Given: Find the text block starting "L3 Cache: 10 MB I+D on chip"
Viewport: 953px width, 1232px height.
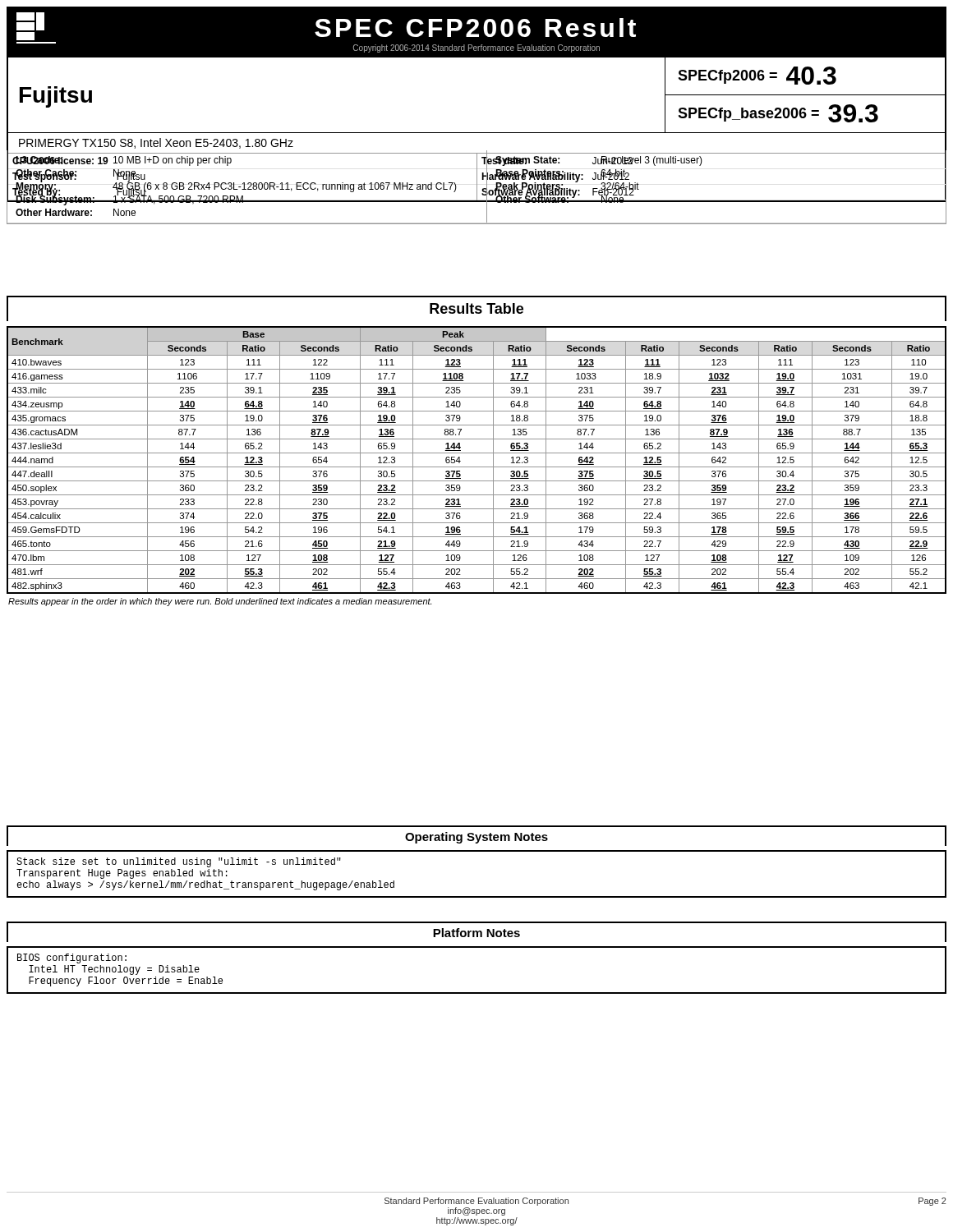Looking at the screenshot, I should [476, 187].
